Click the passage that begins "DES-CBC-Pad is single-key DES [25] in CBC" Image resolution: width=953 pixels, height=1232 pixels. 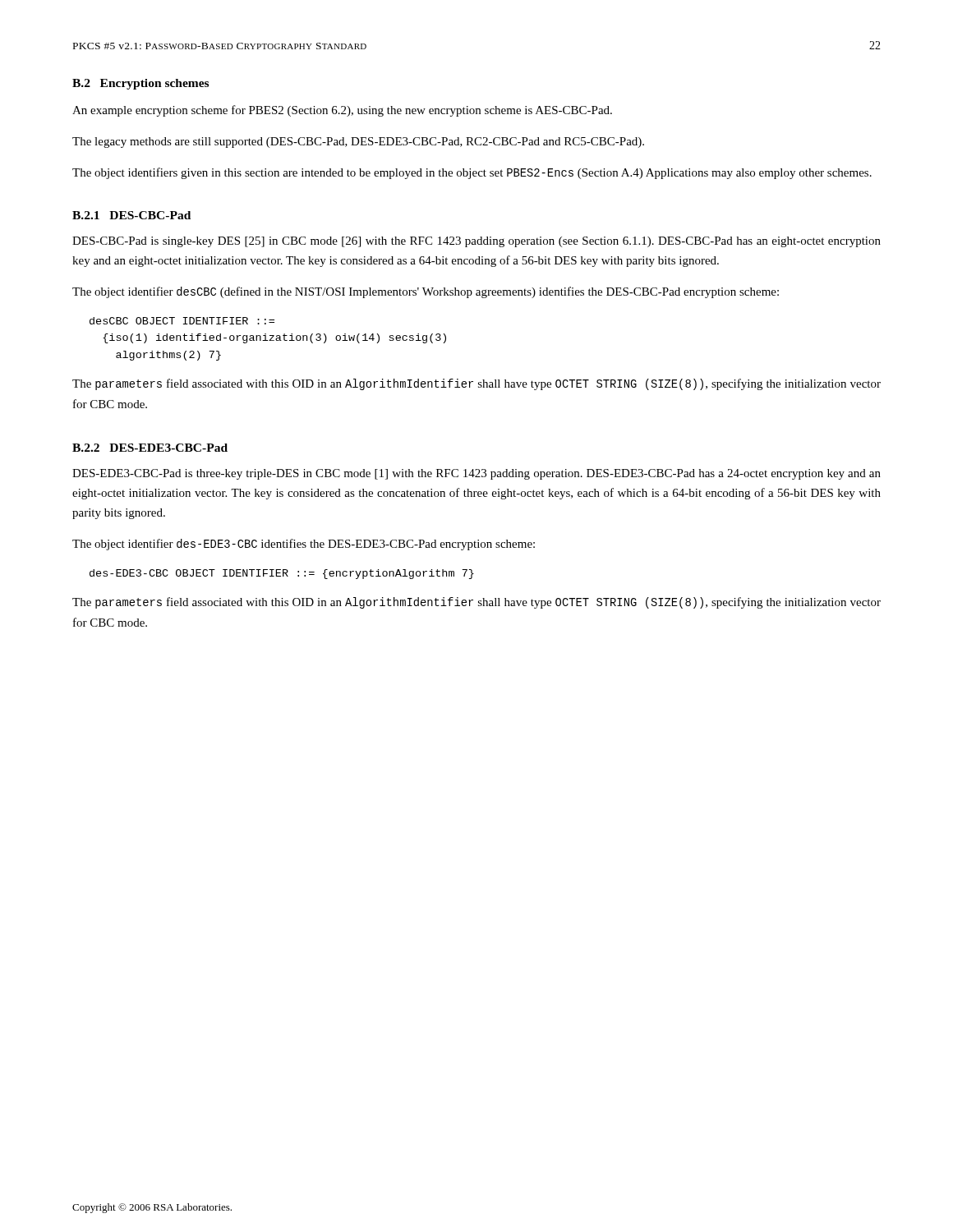point(476,251)
